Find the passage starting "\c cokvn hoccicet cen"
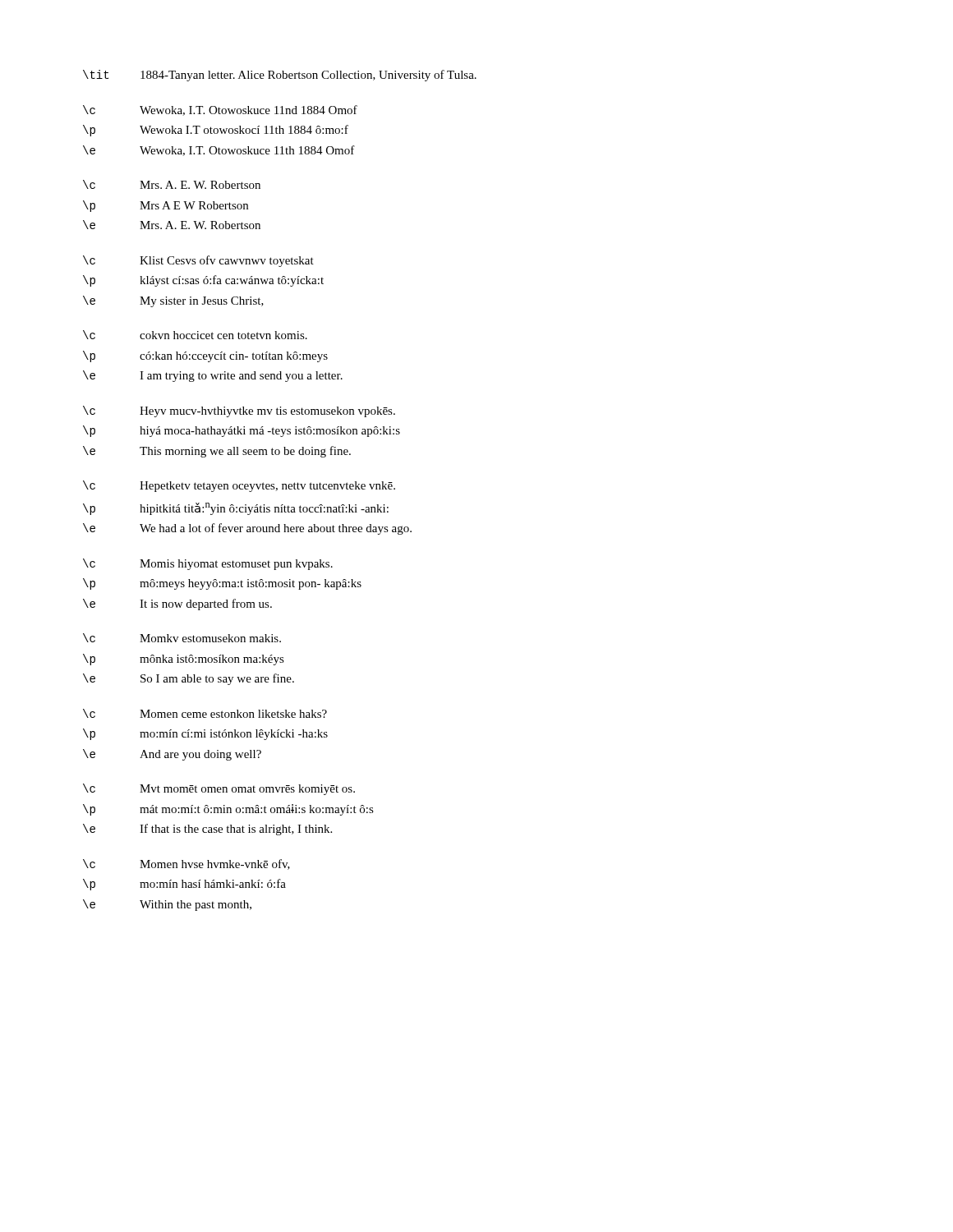This screenshot has height=1232, width=953. click(x=195, y=335)
